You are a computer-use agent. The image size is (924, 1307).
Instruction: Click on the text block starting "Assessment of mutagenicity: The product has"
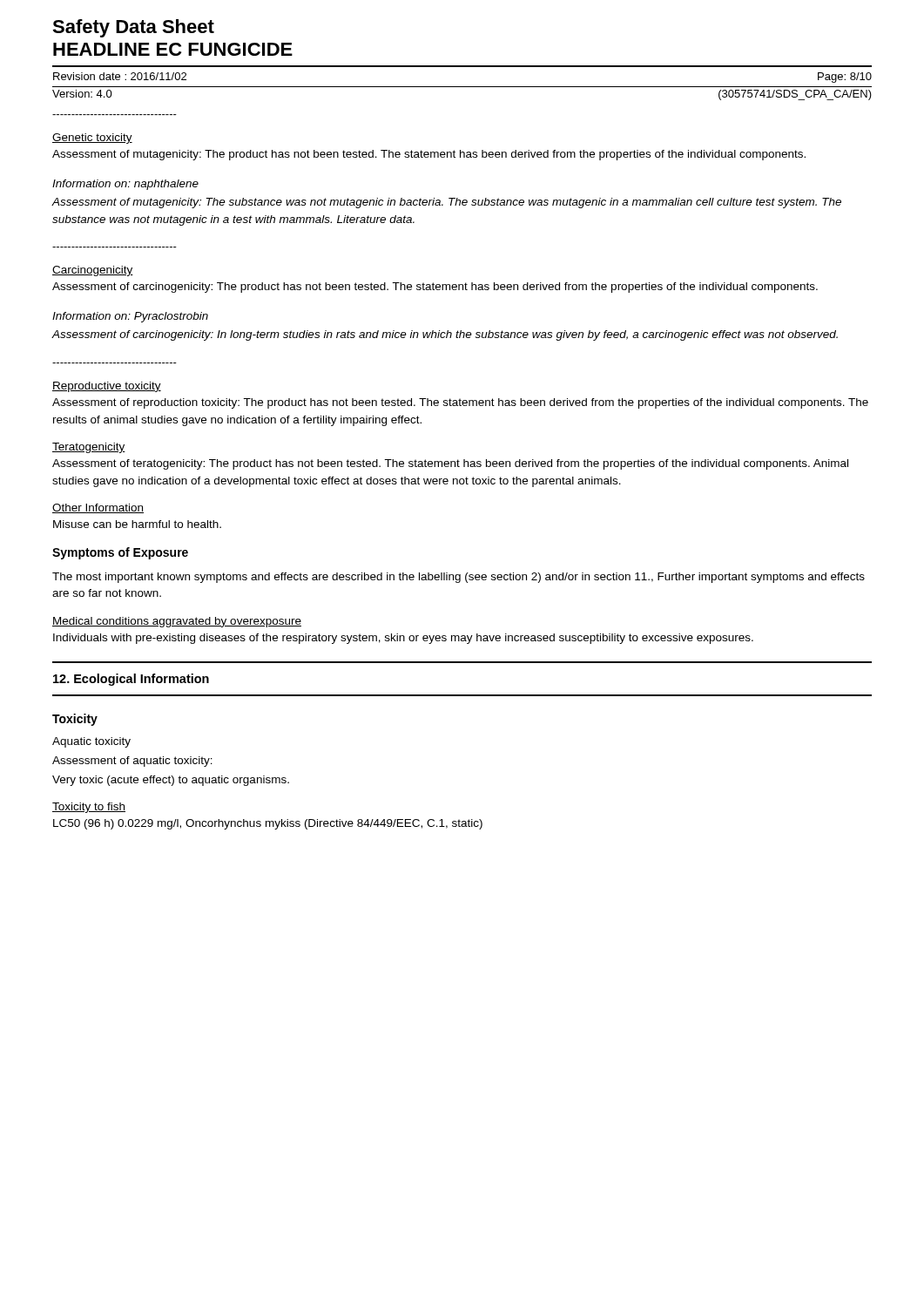pos(462,154)
